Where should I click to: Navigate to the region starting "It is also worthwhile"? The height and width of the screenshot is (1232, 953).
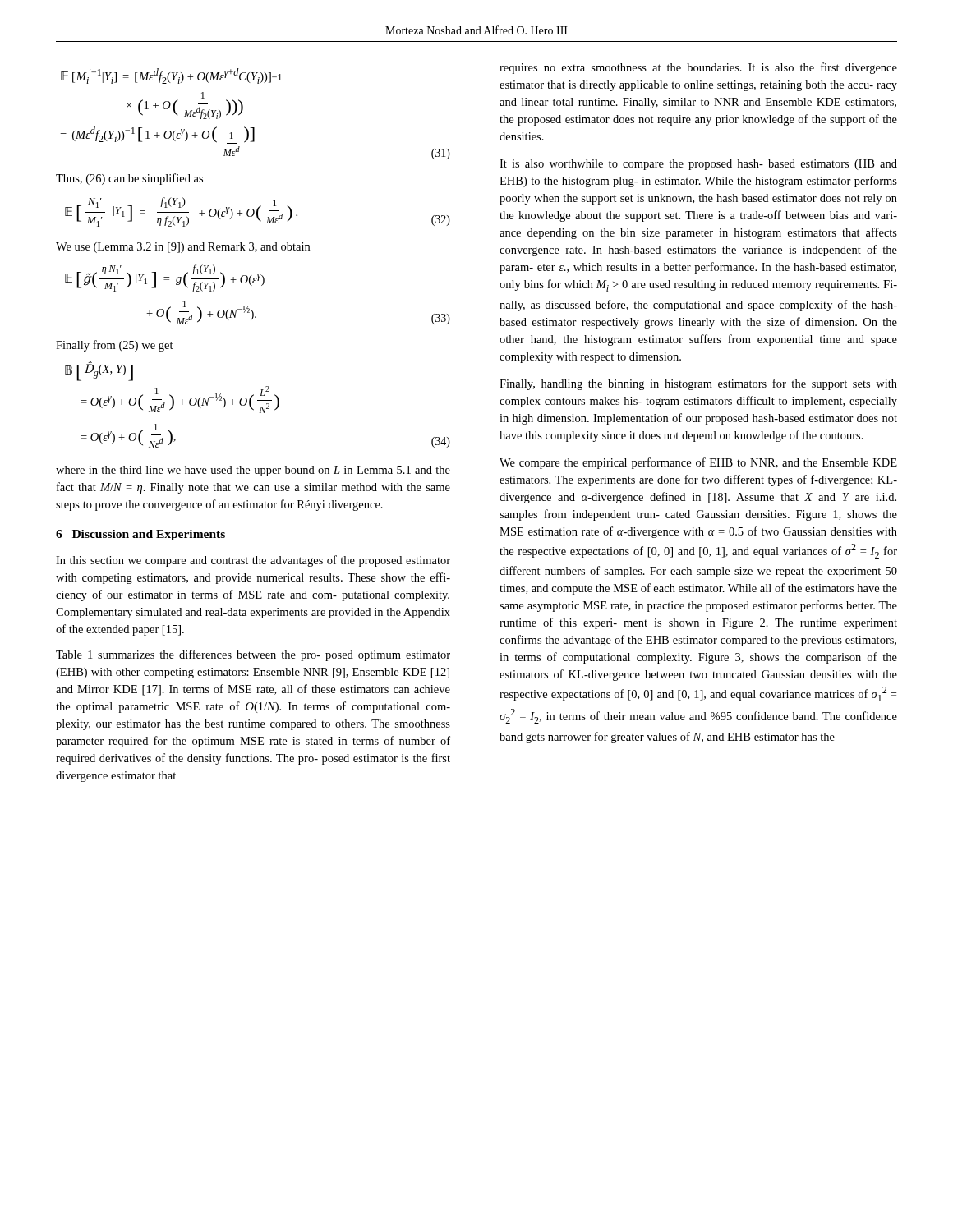click(x=698, y=260)
